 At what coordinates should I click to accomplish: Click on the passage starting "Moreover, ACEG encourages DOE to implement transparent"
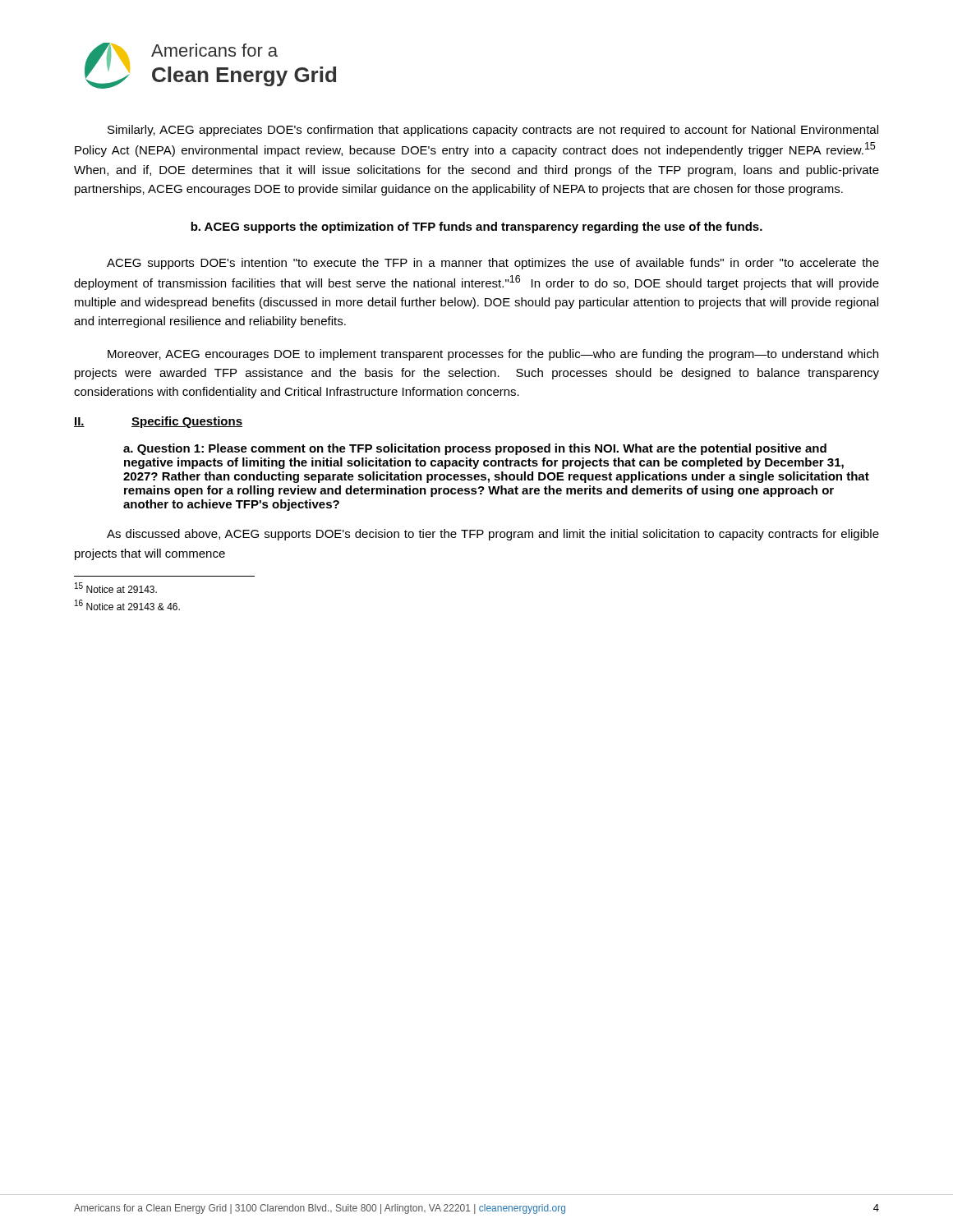click(x=476, y=372)
